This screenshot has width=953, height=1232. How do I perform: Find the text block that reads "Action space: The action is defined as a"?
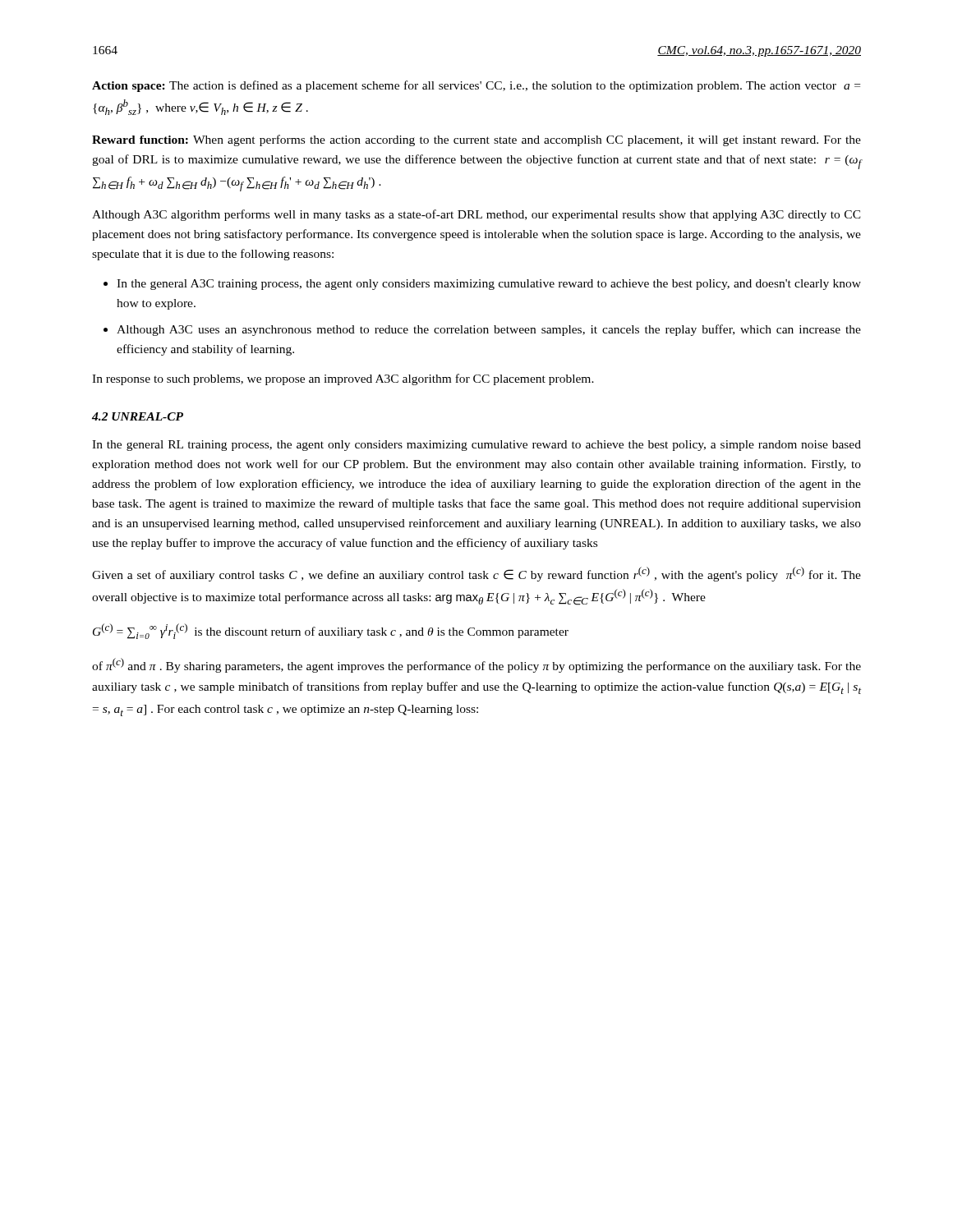point(476,98)
